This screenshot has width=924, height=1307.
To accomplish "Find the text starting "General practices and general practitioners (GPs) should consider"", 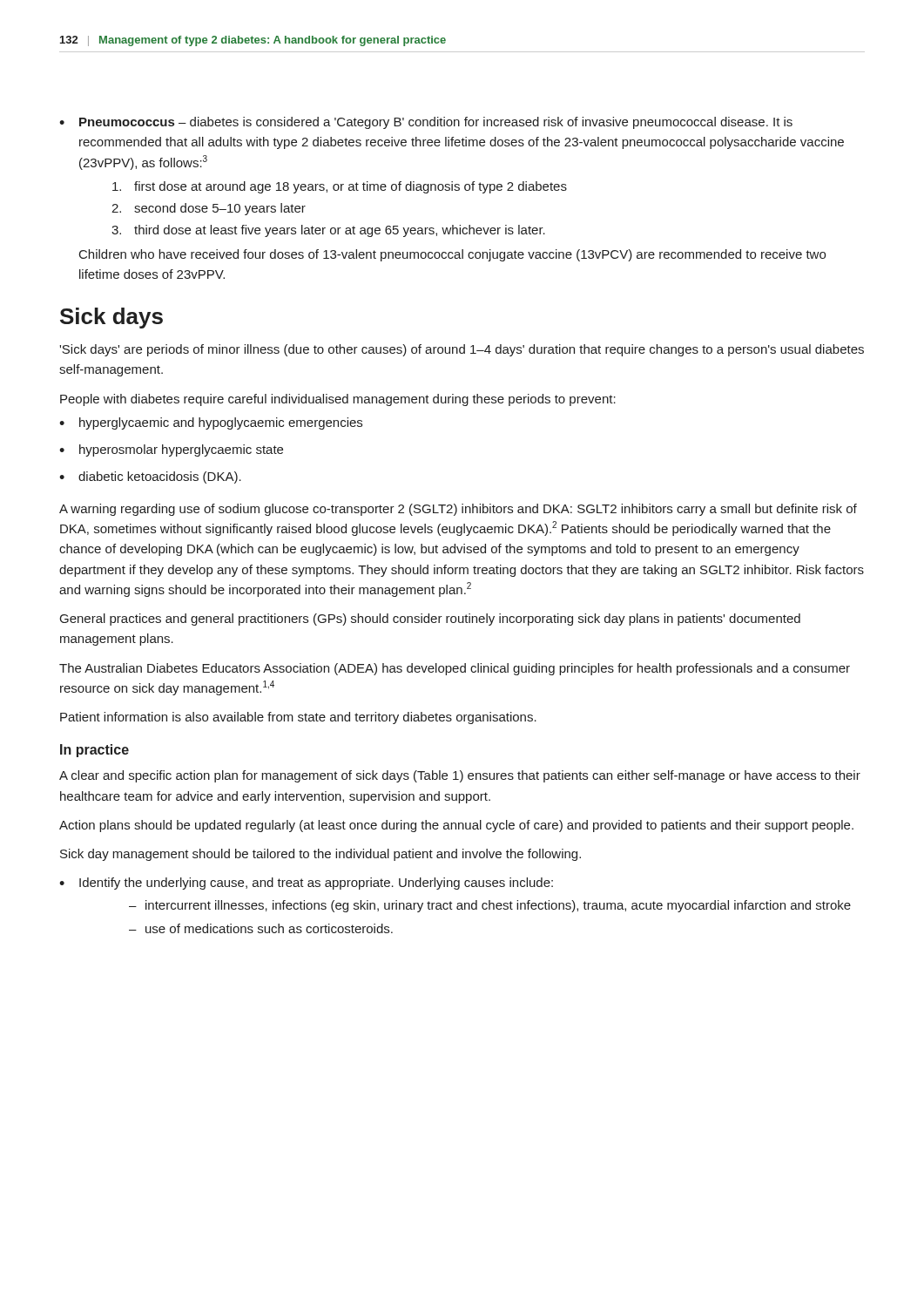I will click(430, 628).
